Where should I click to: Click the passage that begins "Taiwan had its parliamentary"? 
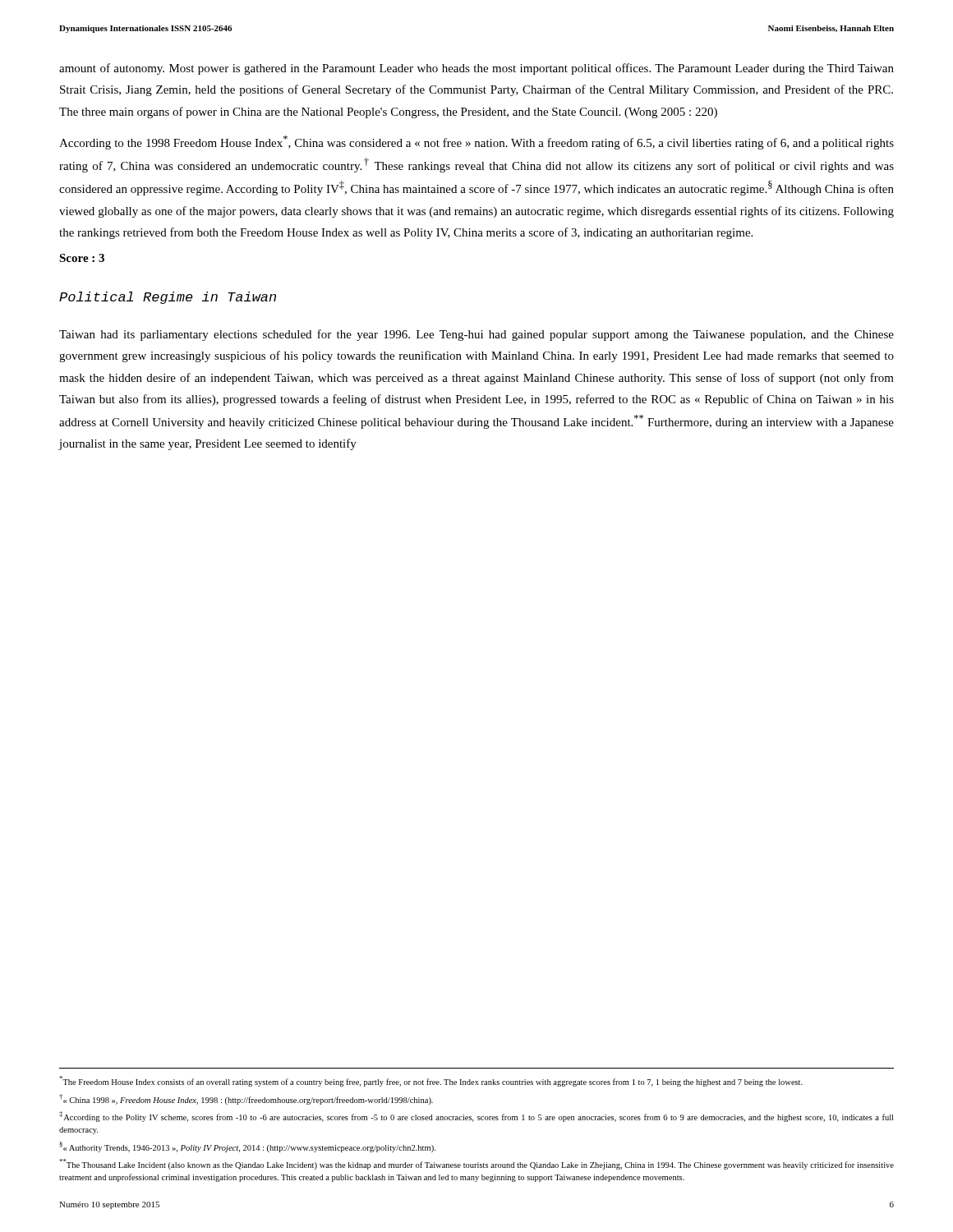[x=476, y=389]
